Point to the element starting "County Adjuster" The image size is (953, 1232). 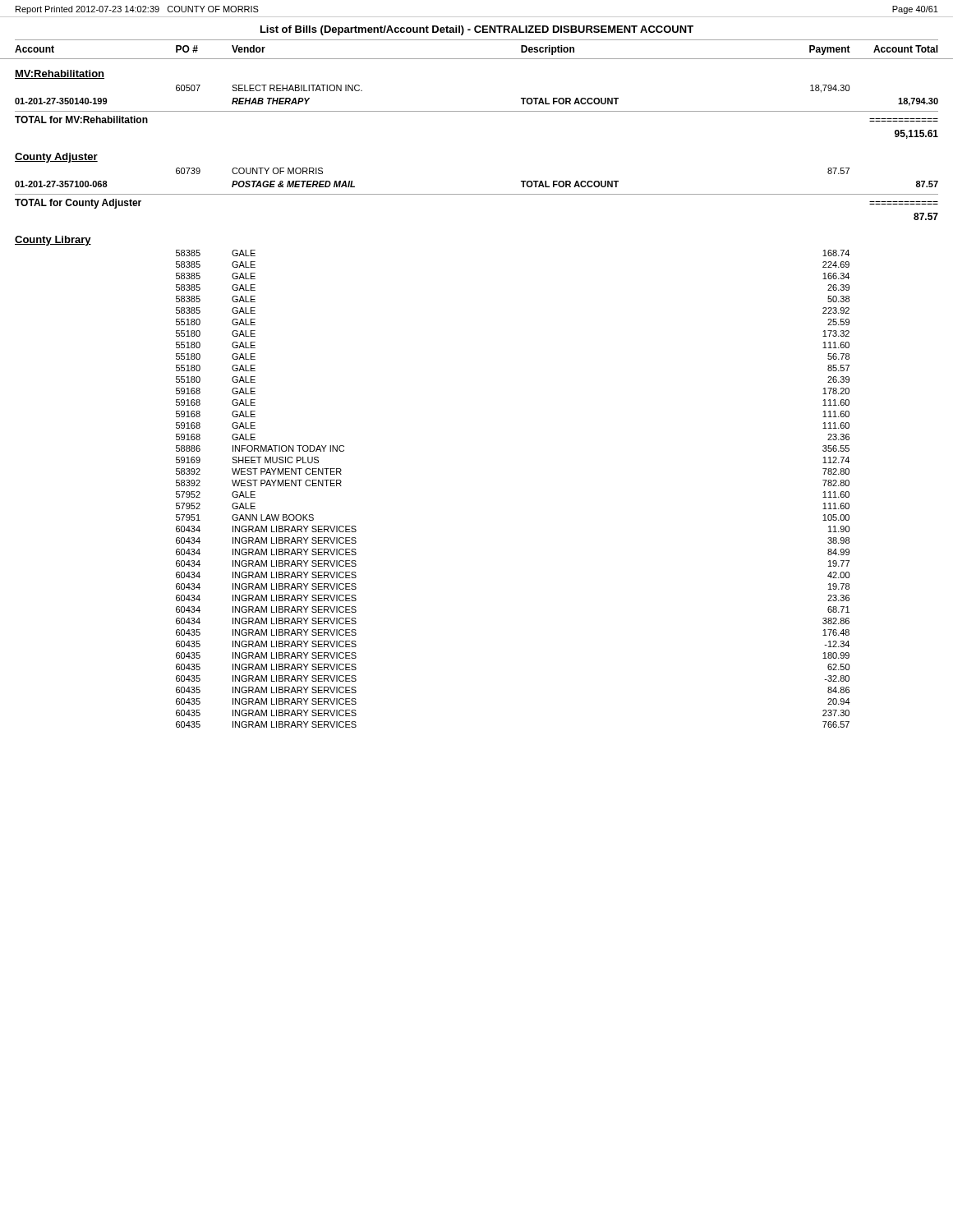point(56,156)
